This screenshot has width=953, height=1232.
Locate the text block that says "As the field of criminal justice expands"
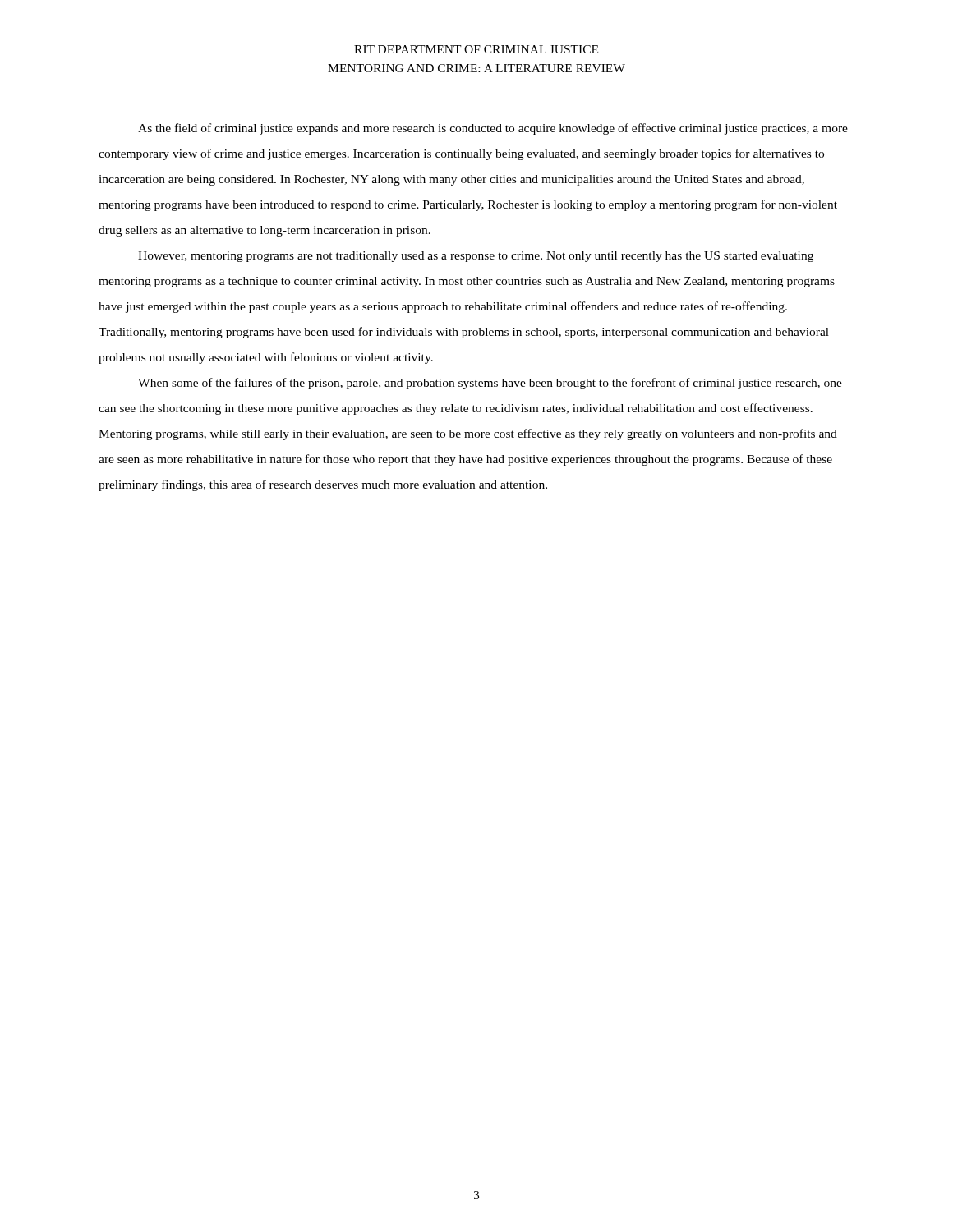click(473, 179)
